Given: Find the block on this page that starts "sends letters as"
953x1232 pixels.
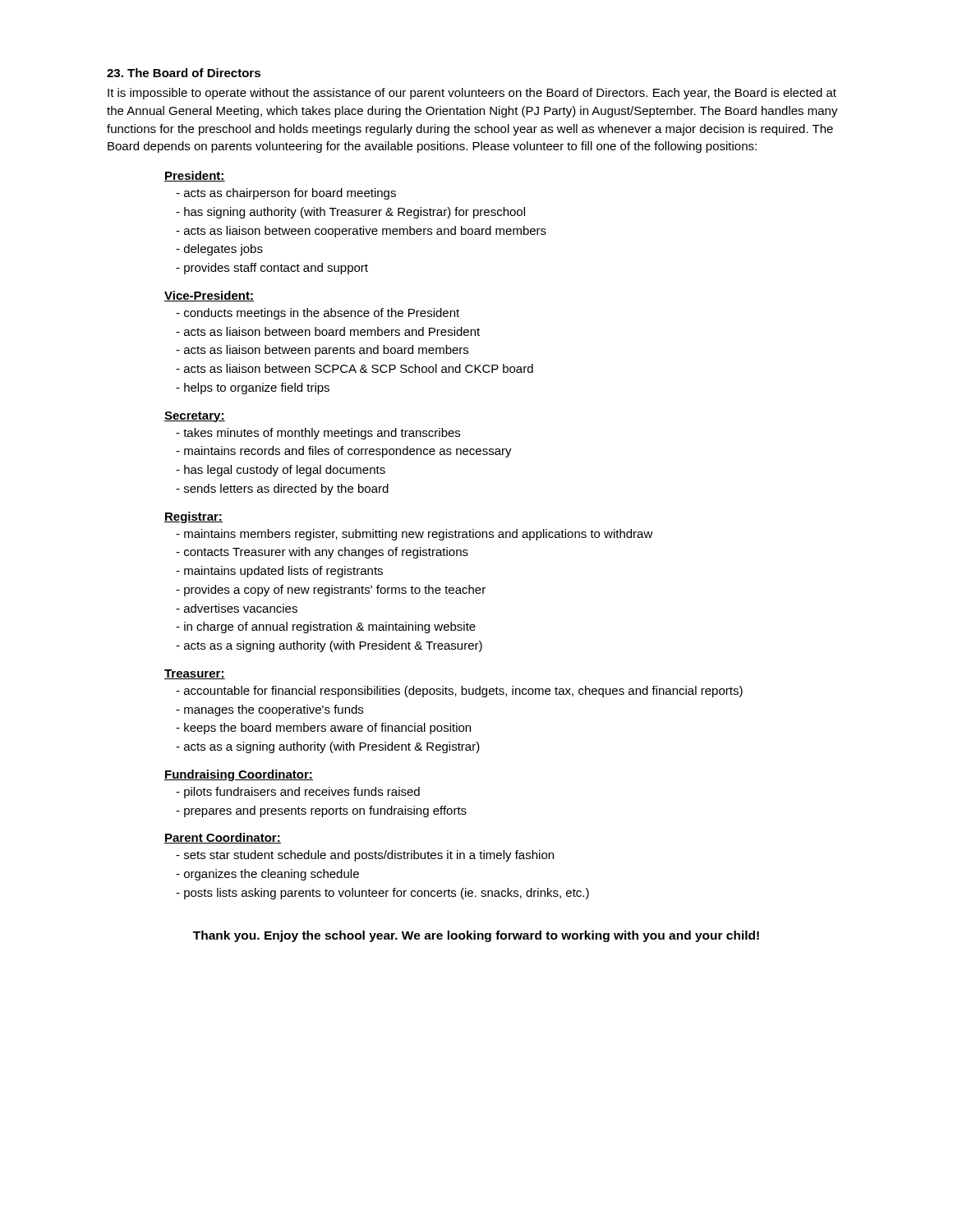Looking at the screenshot, I should [x=282, y=488].
